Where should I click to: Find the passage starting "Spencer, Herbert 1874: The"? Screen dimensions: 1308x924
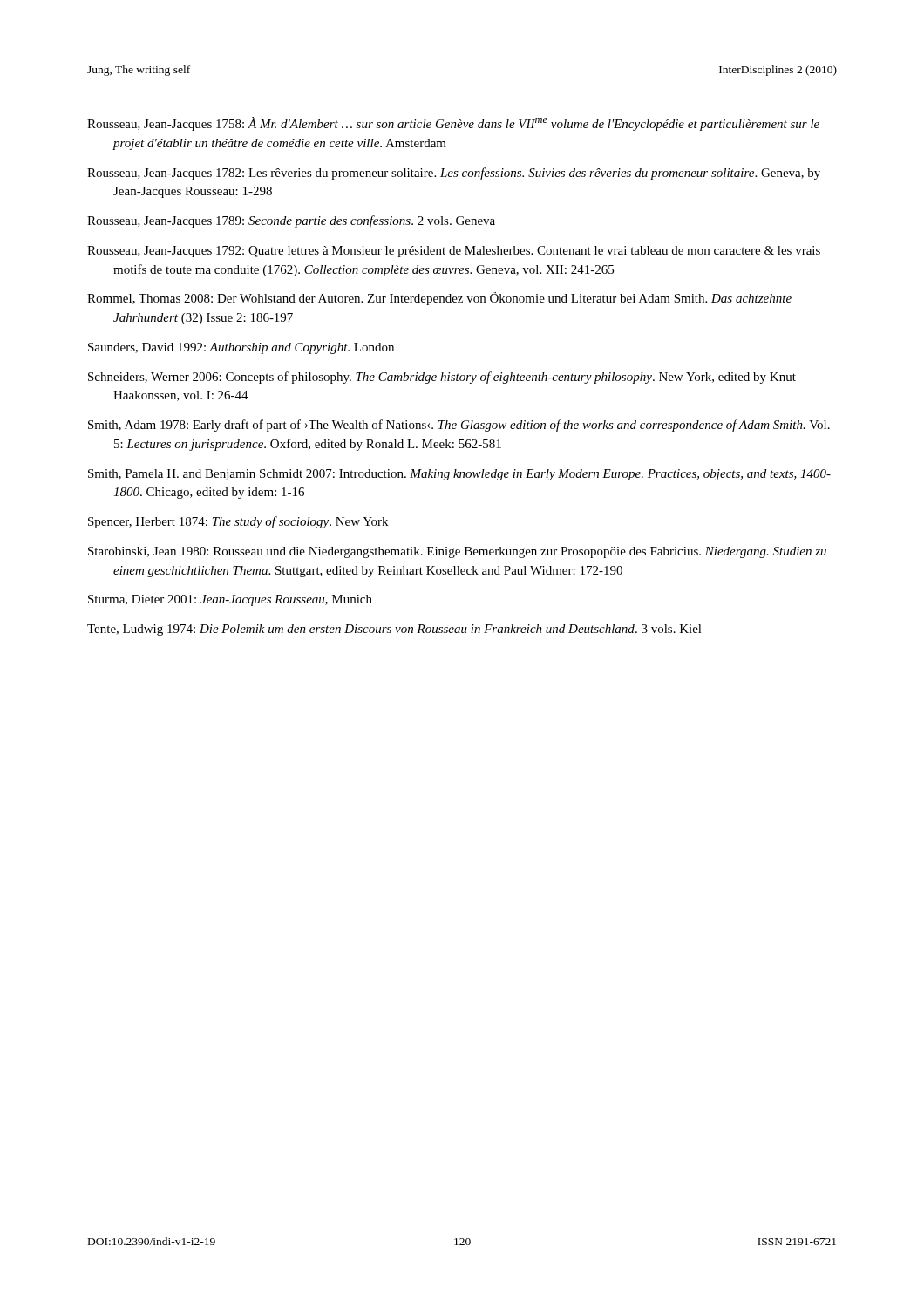pos(238,522)
